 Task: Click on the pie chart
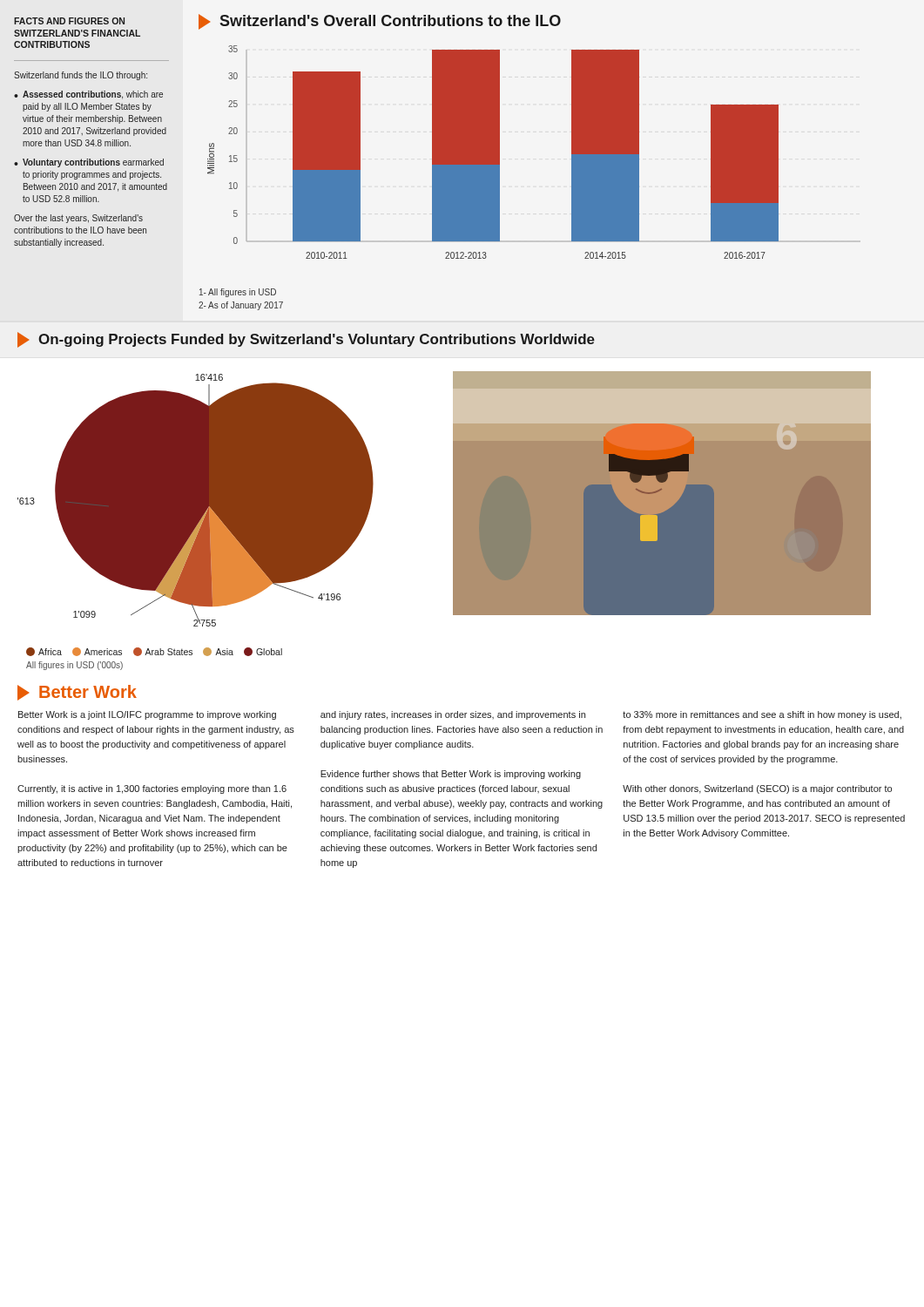(x=226, y=503)
